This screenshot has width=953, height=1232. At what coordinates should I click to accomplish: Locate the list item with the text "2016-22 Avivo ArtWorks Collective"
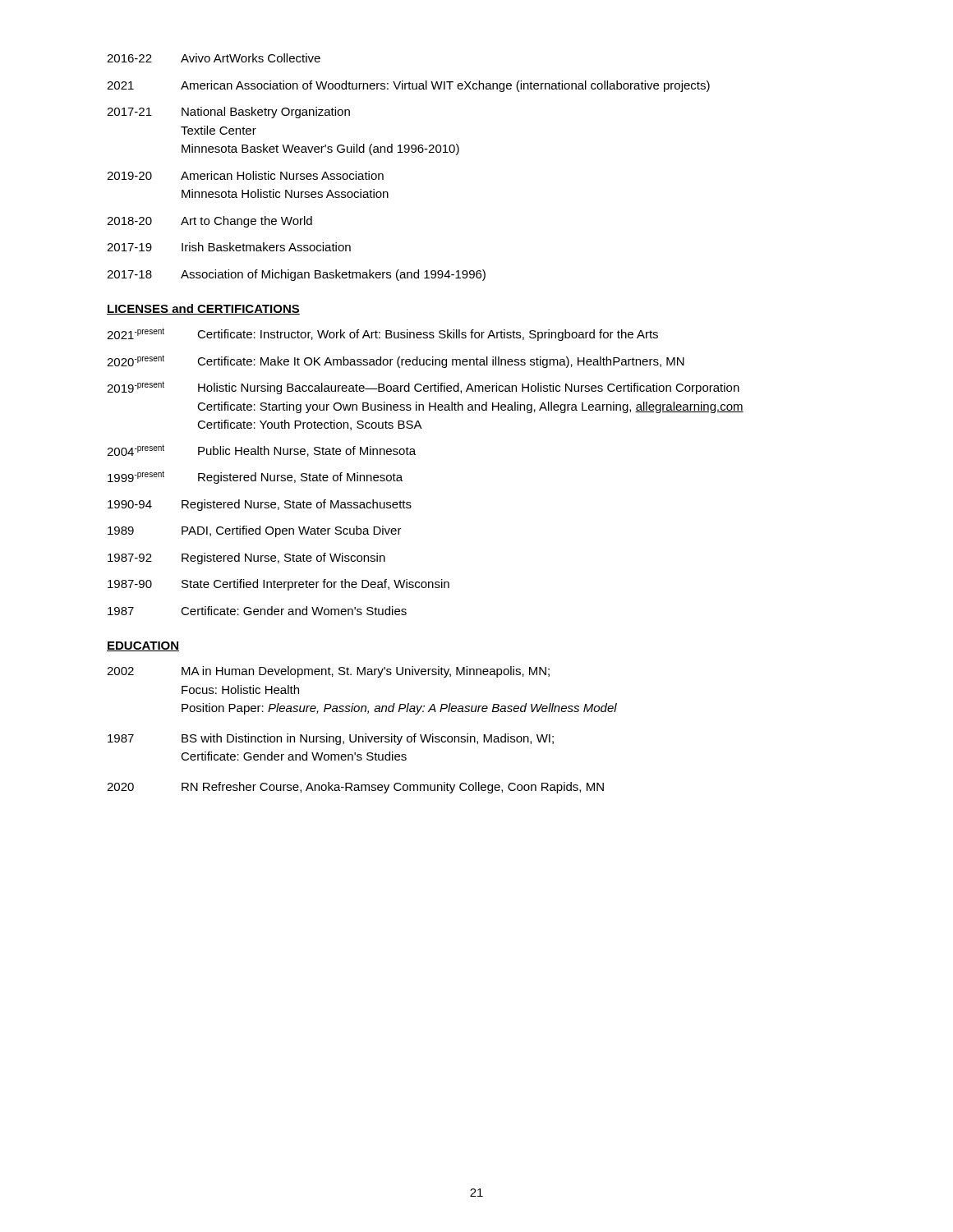[x=214, y=58]
